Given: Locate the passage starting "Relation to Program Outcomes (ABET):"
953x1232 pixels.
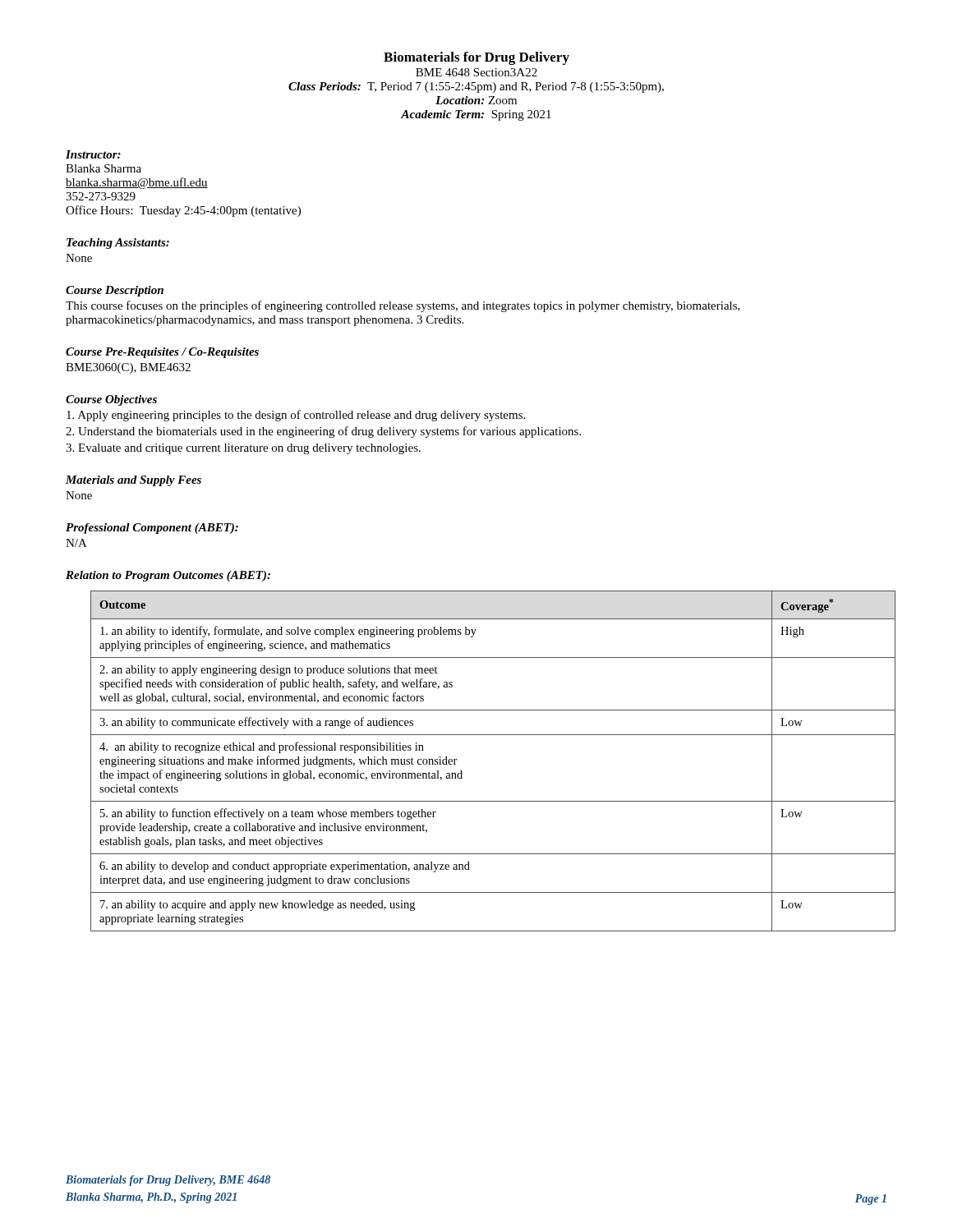Looking at the screenshot, I should (x=168, y=575).
